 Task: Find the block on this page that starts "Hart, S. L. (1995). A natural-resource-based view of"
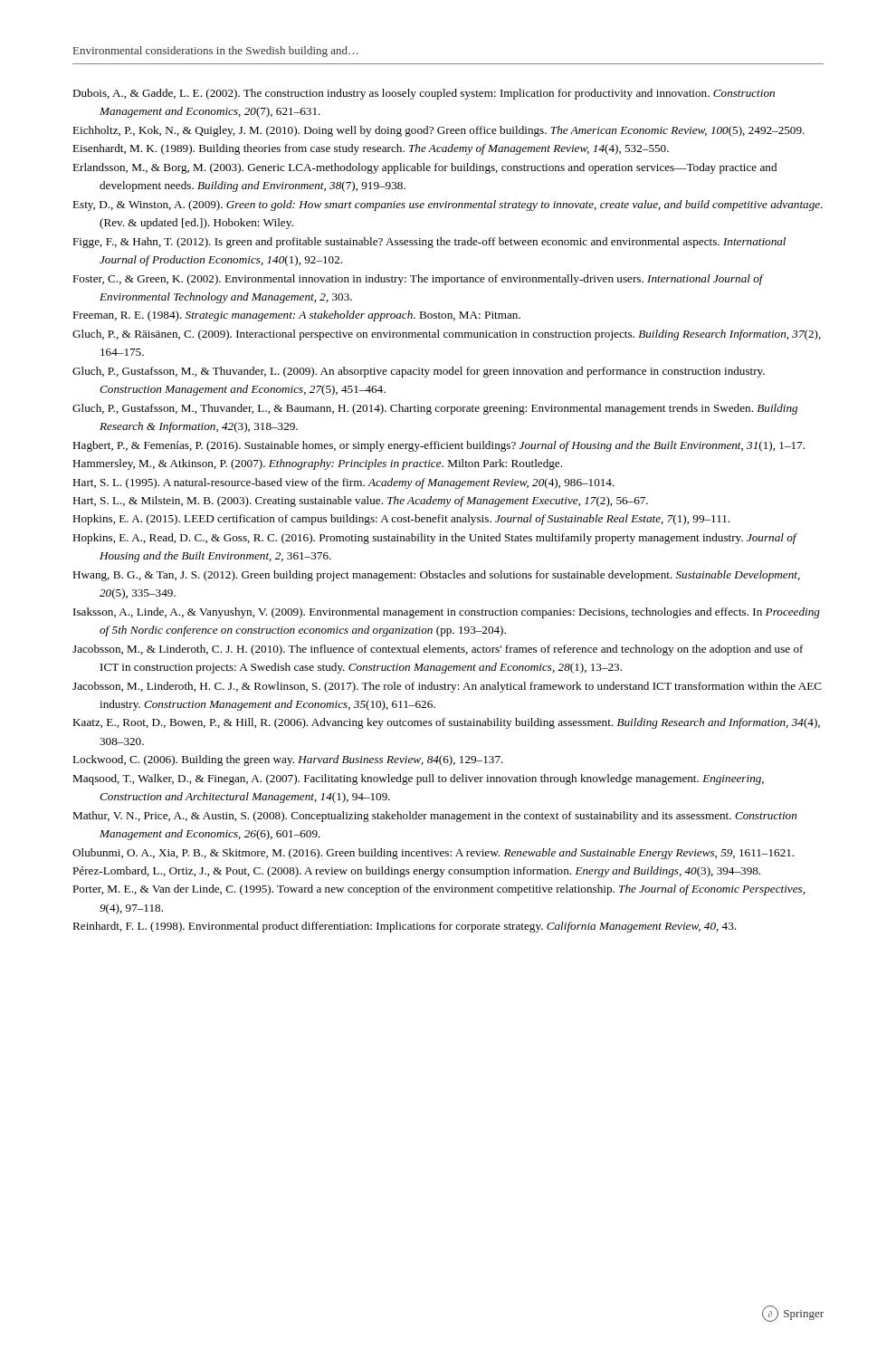(344, 482)
